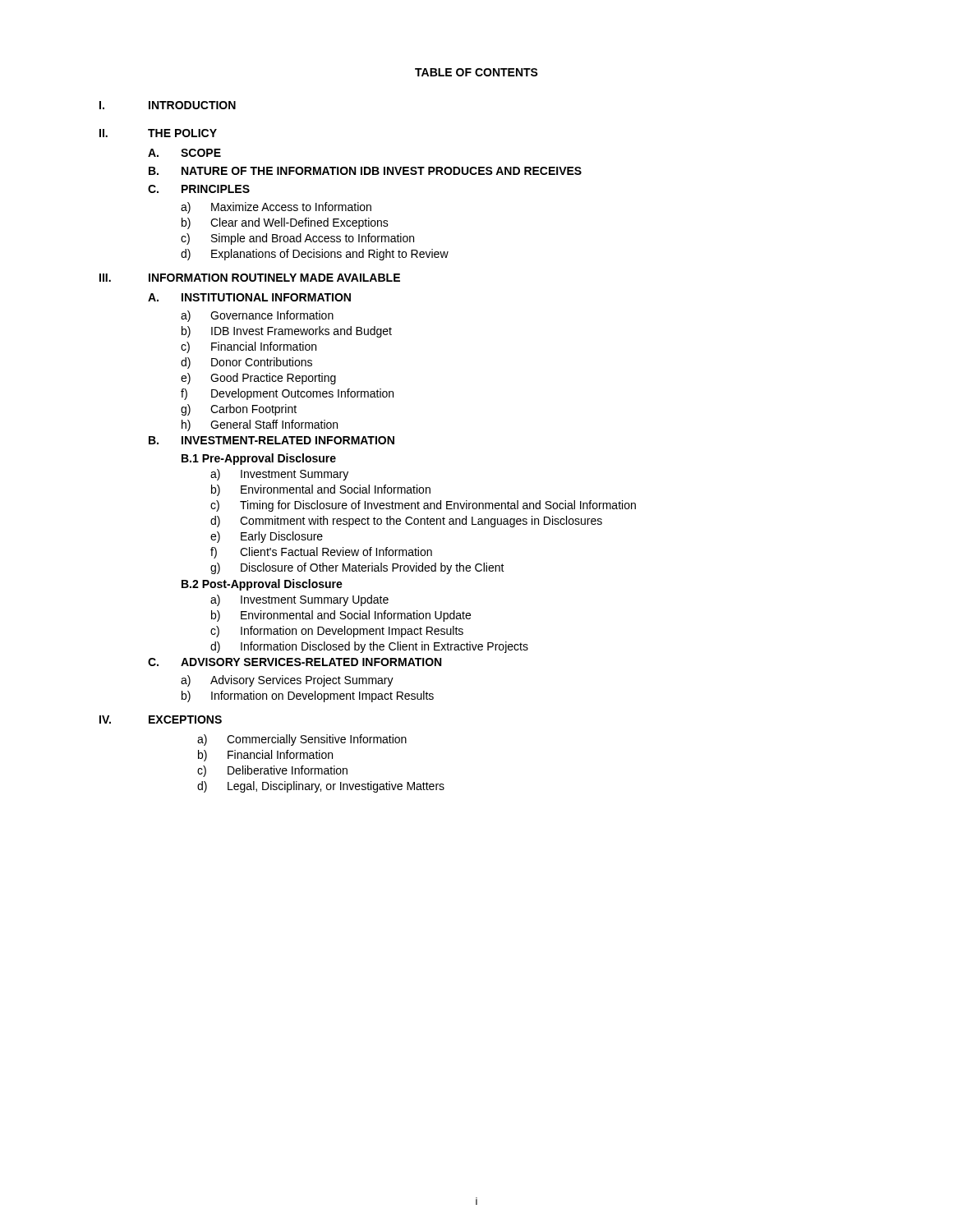The width and height of the screenshot is (953, 1232).
Task: Select the region starting "III. INFORMATION ROUTINELY"
Action: [249, 278]
